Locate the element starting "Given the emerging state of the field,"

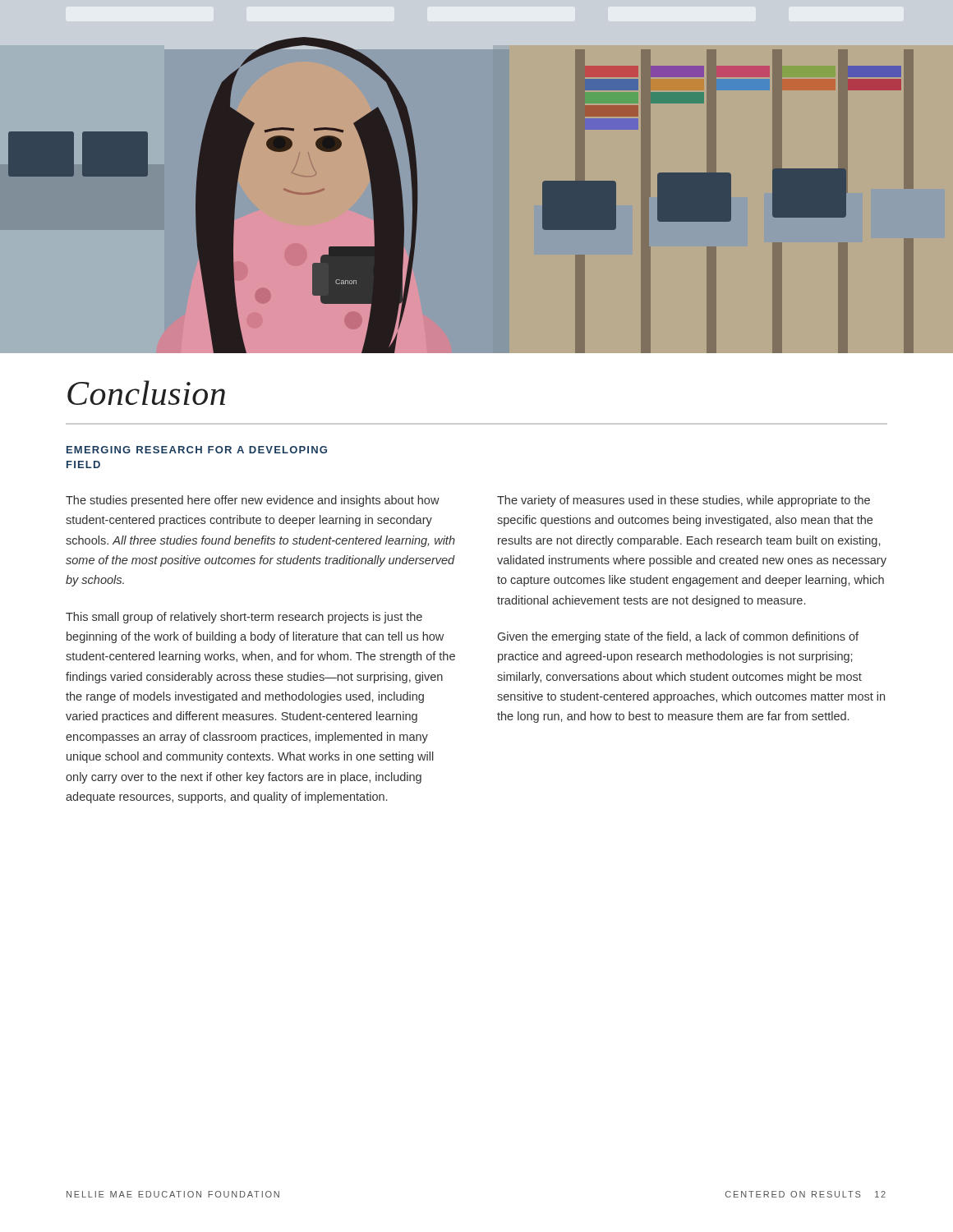pyautogui.click(x=692, y=677)
